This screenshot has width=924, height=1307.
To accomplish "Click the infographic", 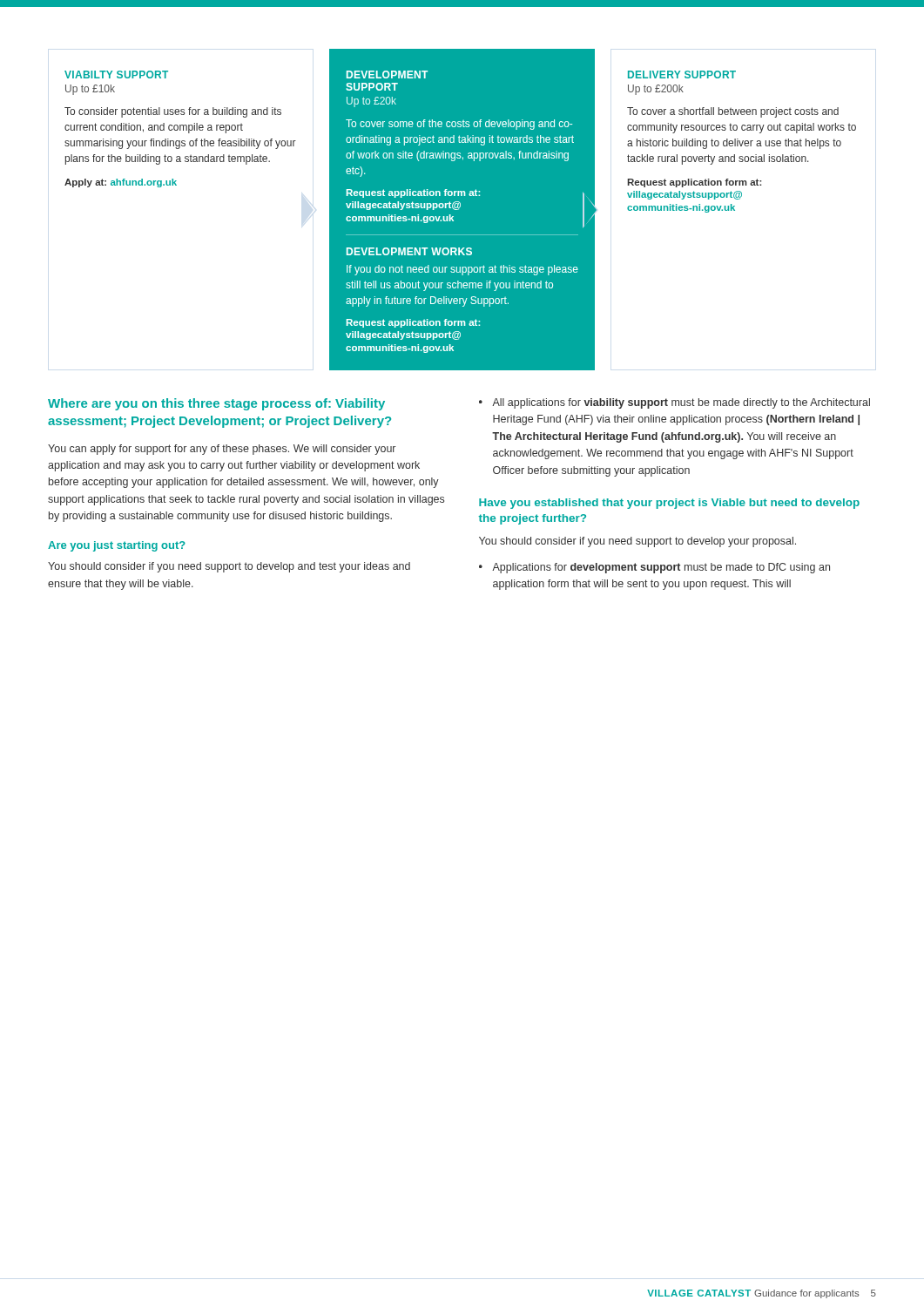I will (462, 210).
